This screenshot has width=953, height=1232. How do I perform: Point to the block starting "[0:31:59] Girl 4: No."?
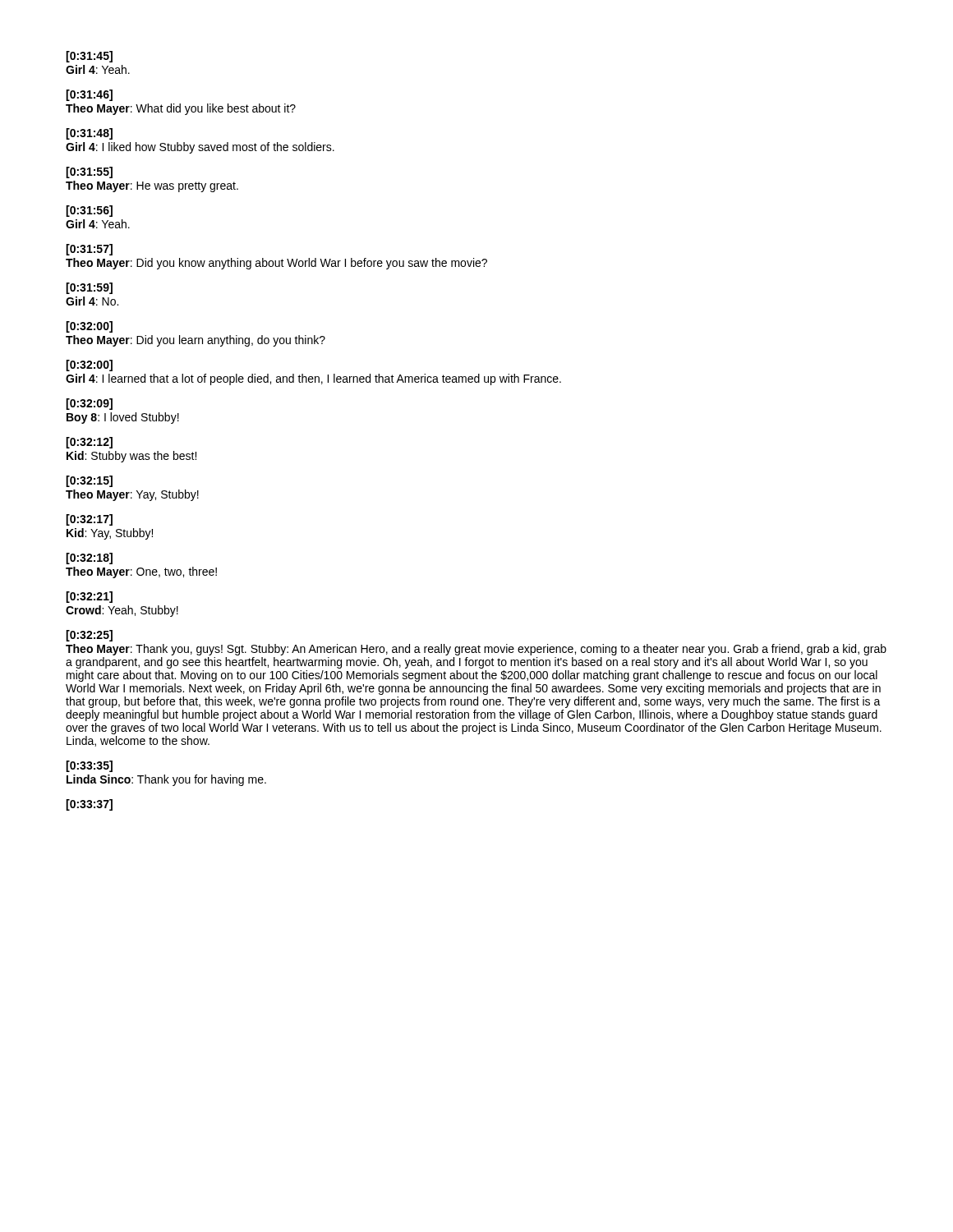[89, 288]
